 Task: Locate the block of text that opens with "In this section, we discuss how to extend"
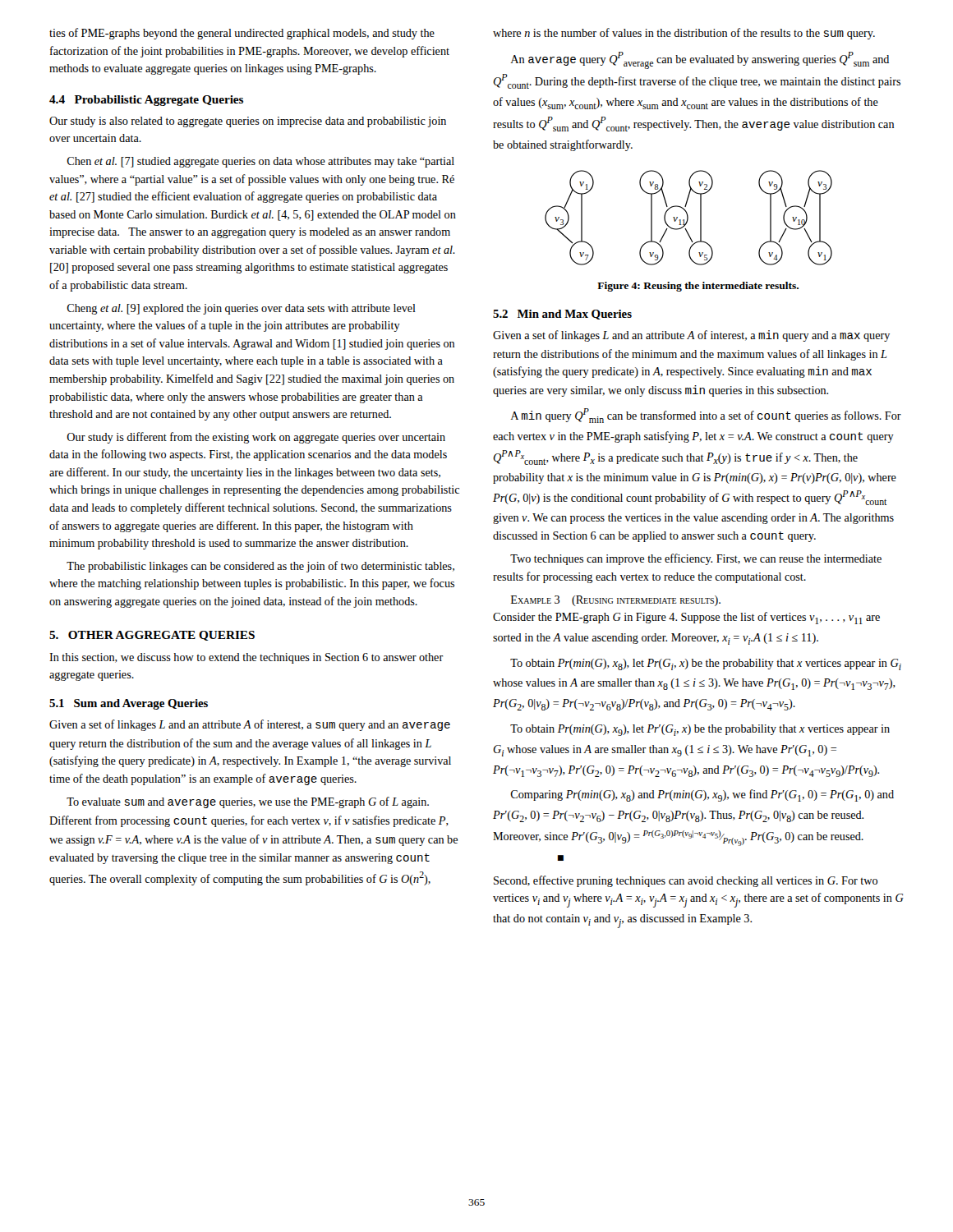click(x=255, y=666)
